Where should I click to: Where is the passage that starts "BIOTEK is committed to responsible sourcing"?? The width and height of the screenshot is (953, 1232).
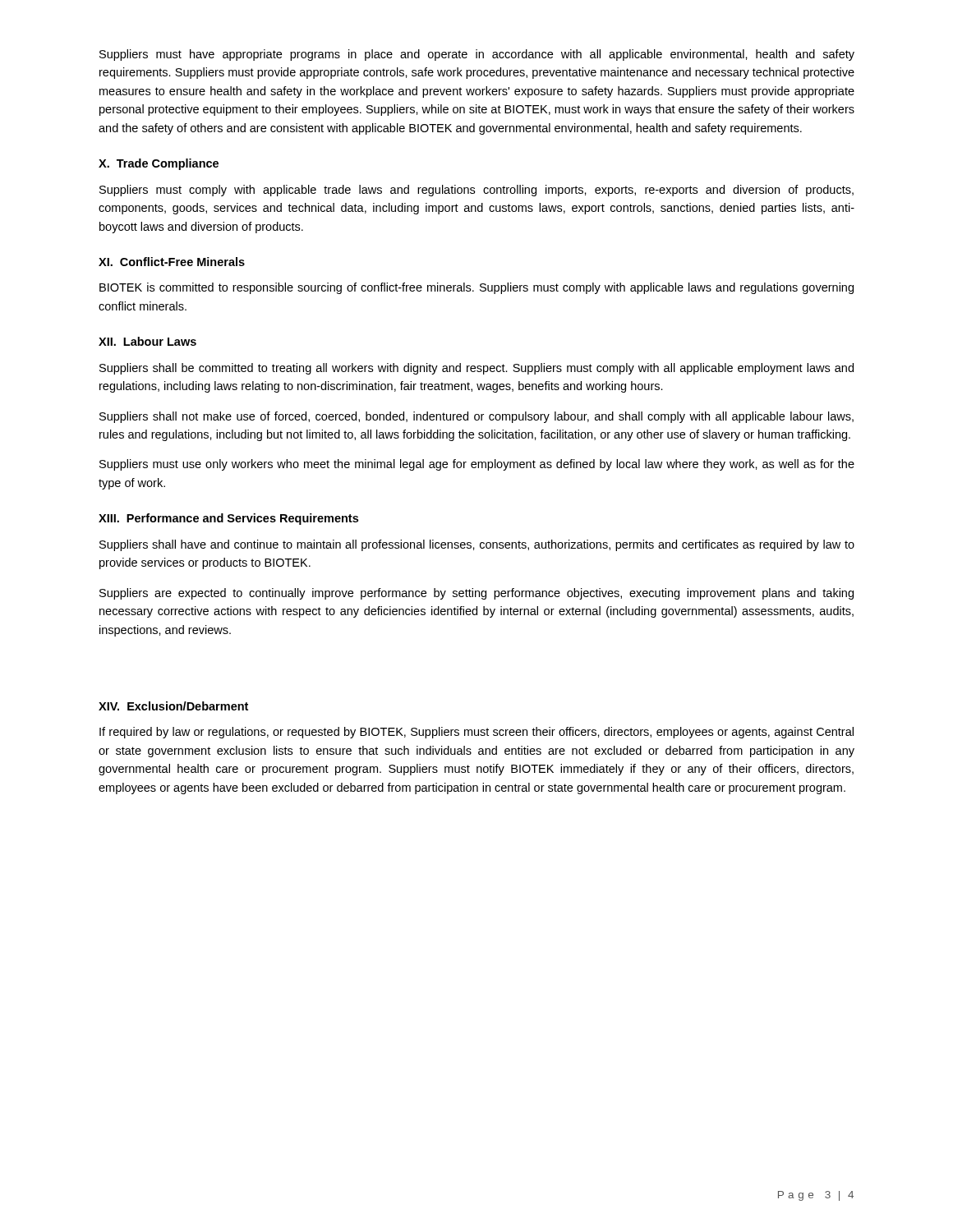476,297
